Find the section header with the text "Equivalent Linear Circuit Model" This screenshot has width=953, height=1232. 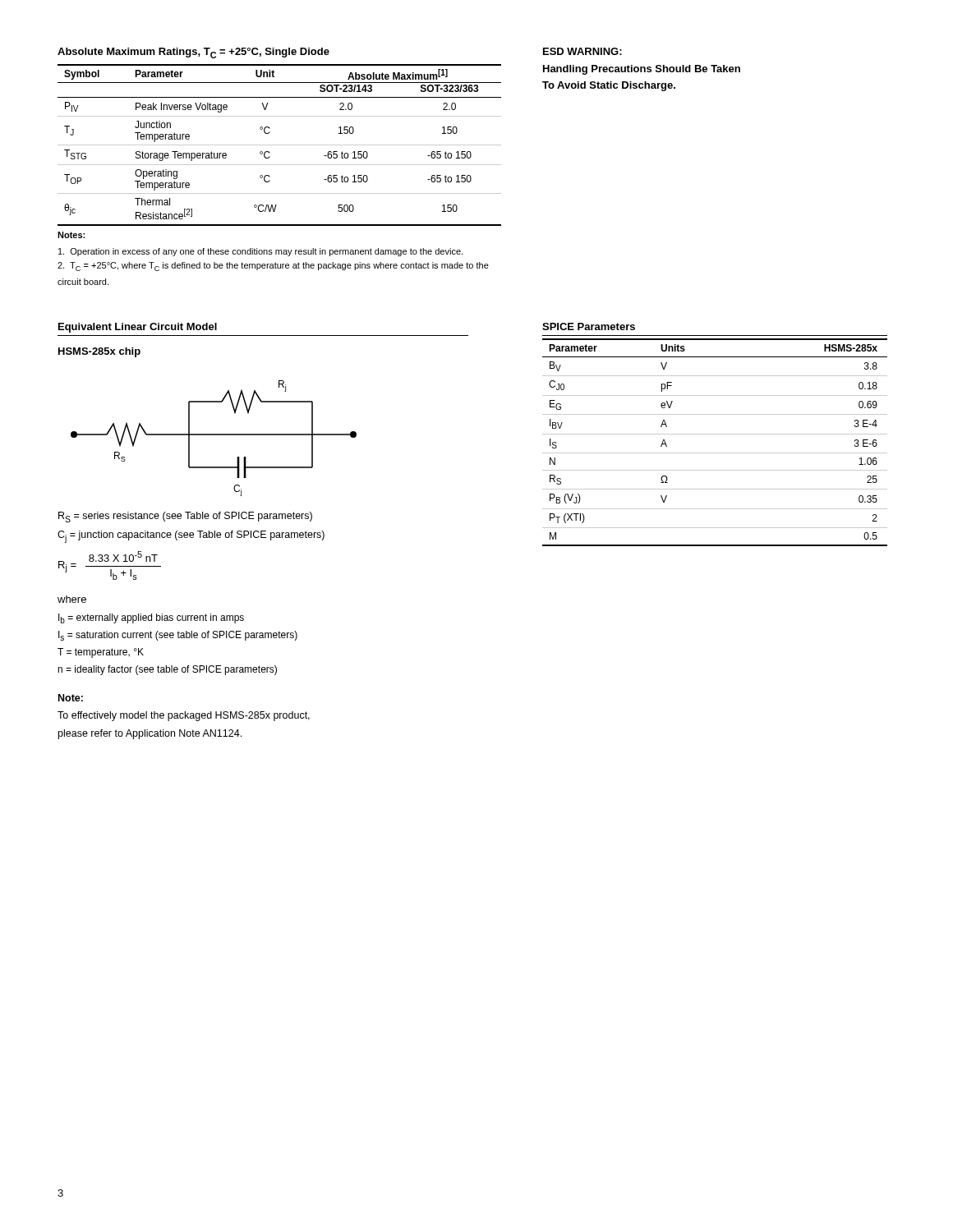tap(137, 326)
